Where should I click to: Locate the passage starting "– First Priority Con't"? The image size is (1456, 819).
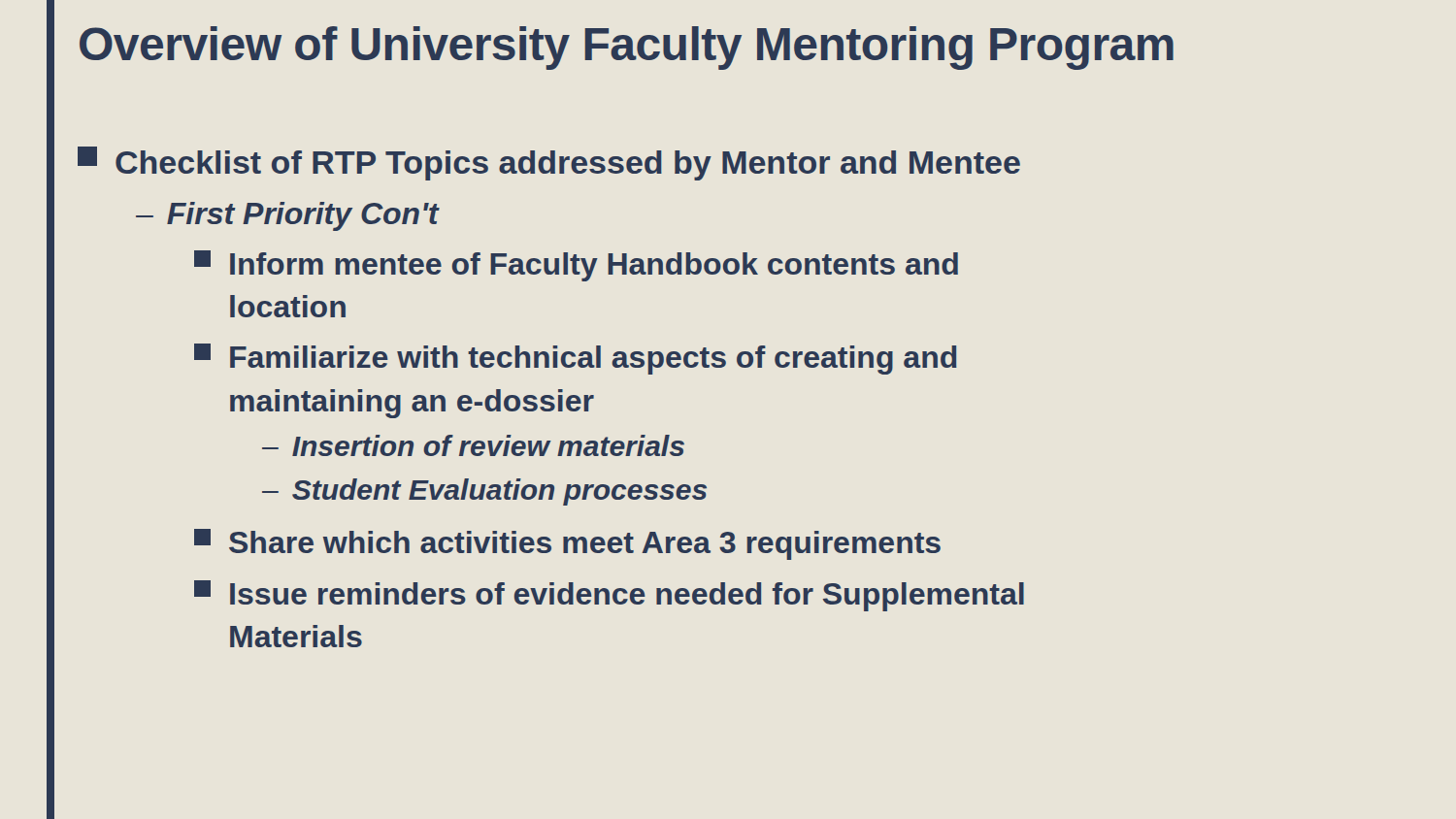click(287, 214)
